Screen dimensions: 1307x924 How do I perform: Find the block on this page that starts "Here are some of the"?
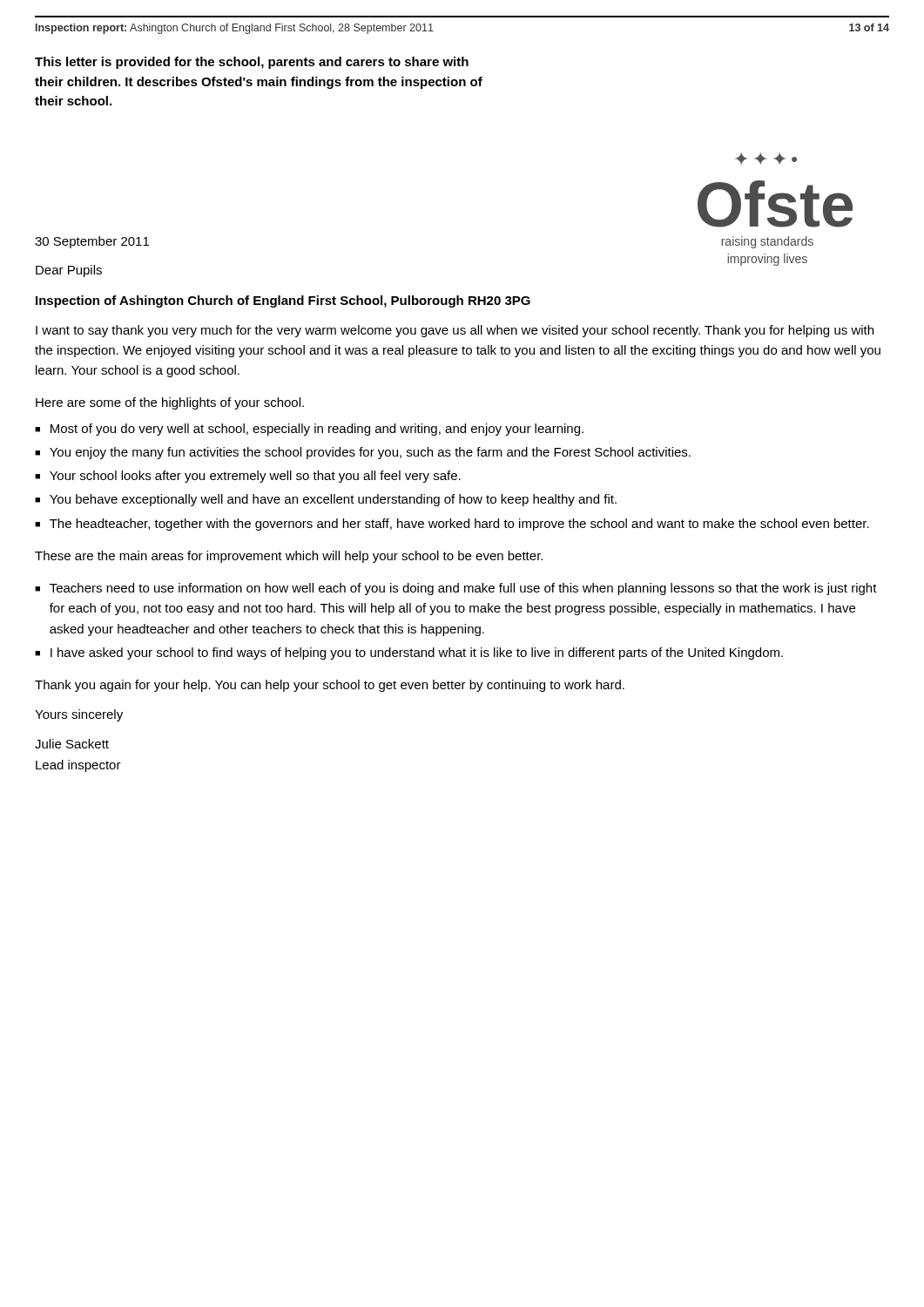click(x=170, y=402)
